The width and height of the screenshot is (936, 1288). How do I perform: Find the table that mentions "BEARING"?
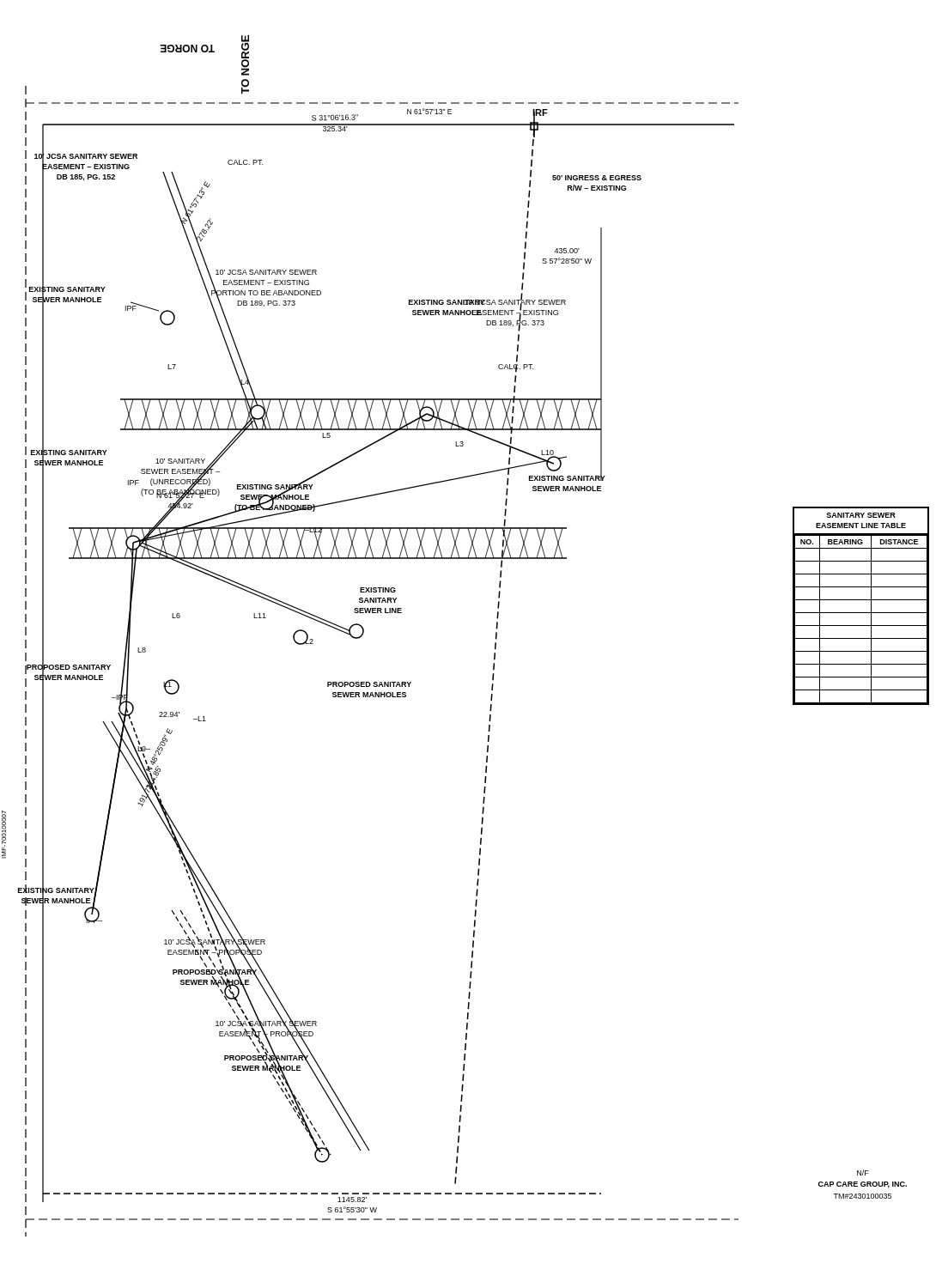[x=861, y=606]
